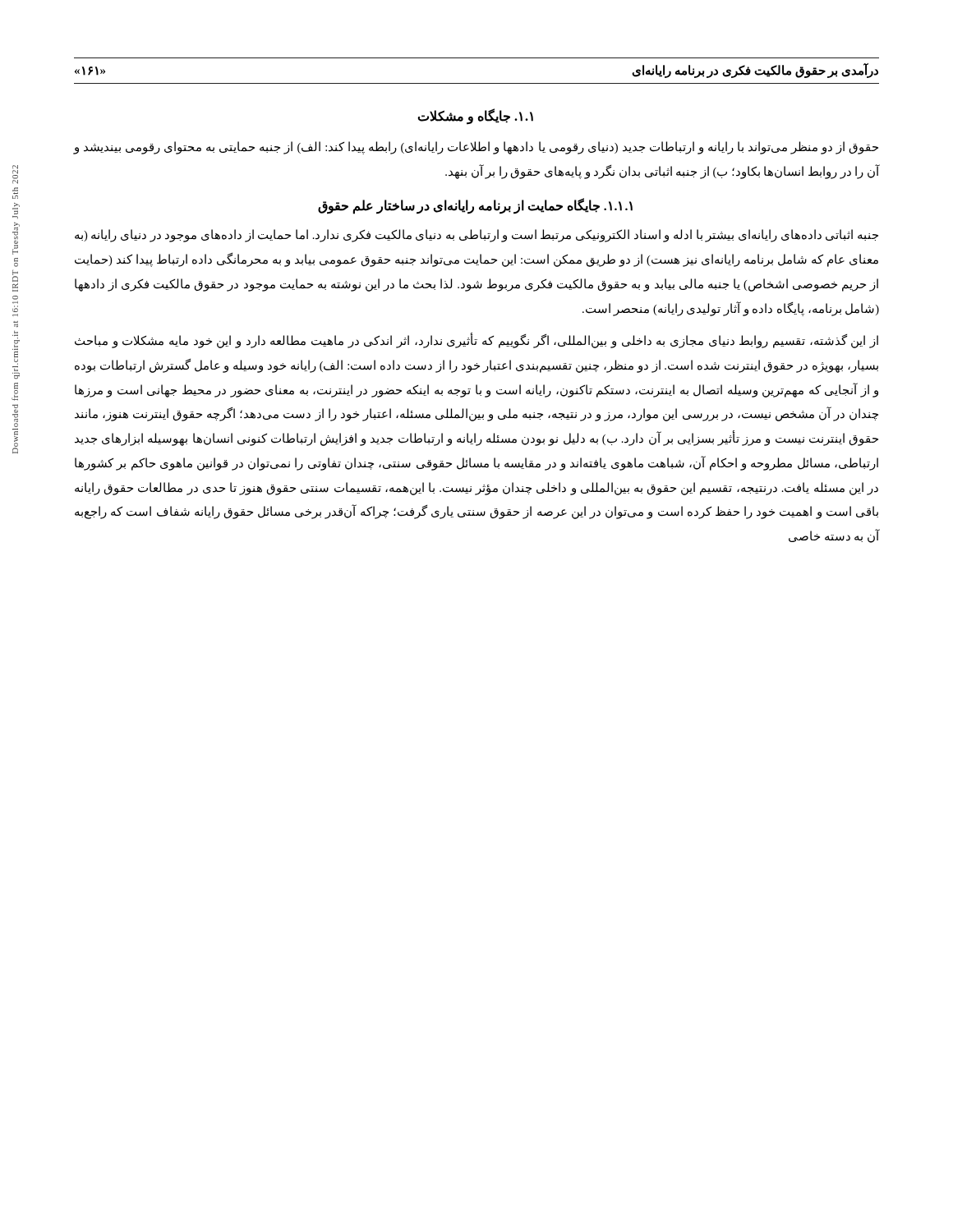Find the text block starting "از این گذشته،"
953x1232 pixels.
point(476,439)
